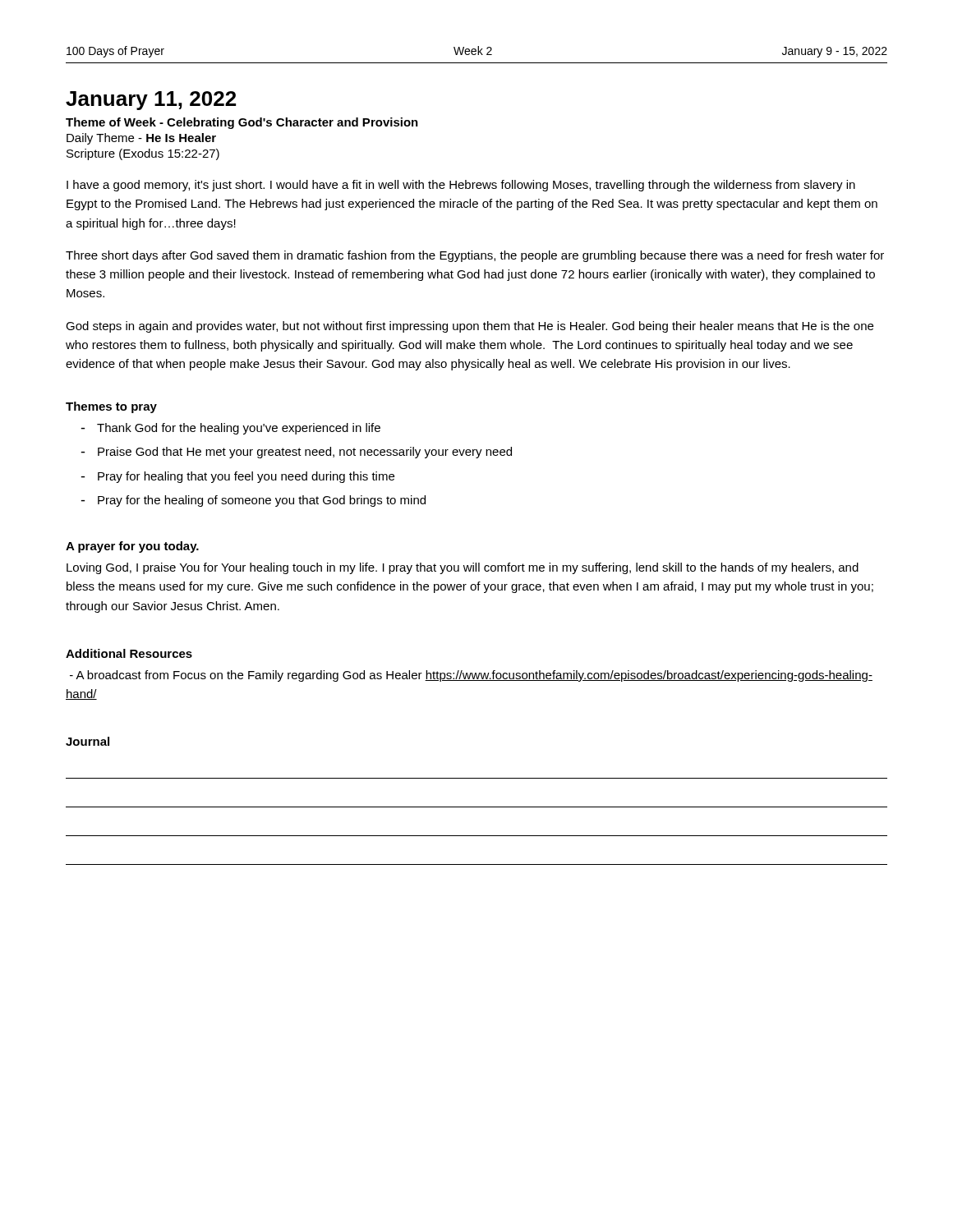This screenshot has width=953, height=1232.
Task: Click the passage that begins "- Praise God that He met"
Action: click(297, 453)
